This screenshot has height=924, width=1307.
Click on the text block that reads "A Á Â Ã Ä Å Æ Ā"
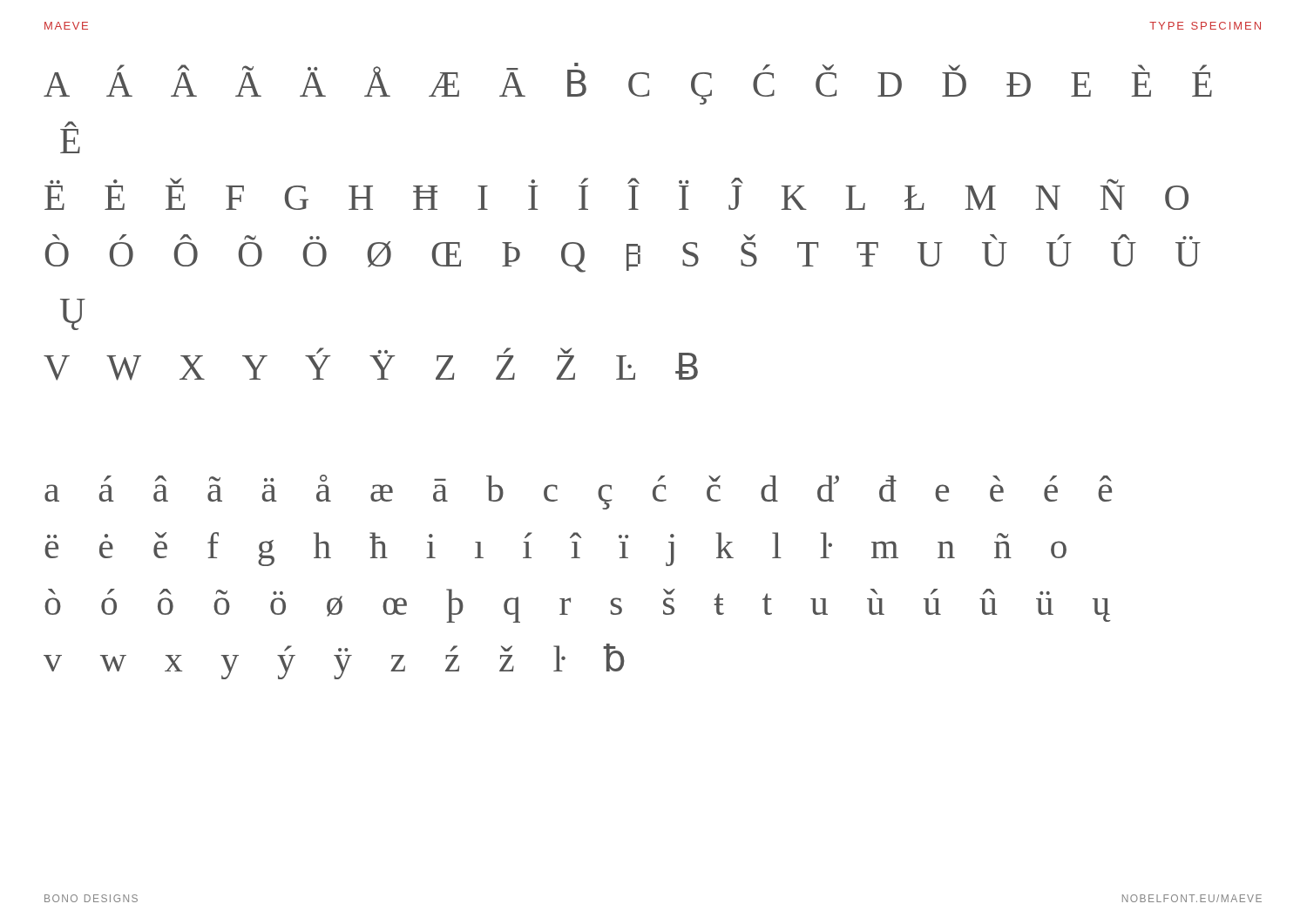pos(628,84)
